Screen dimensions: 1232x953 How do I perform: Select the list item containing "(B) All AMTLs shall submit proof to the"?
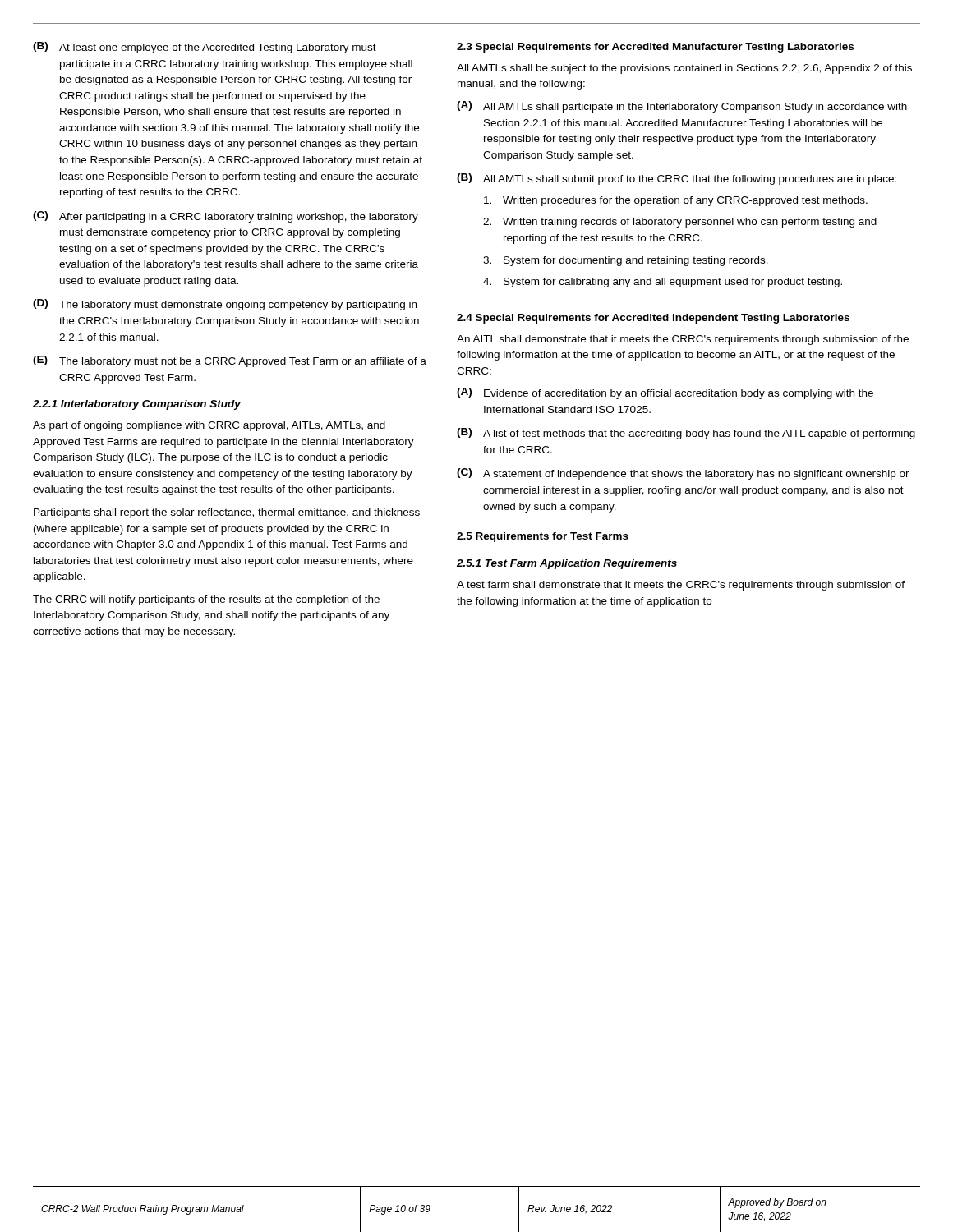pyautogui.click(x=688, y=233)
